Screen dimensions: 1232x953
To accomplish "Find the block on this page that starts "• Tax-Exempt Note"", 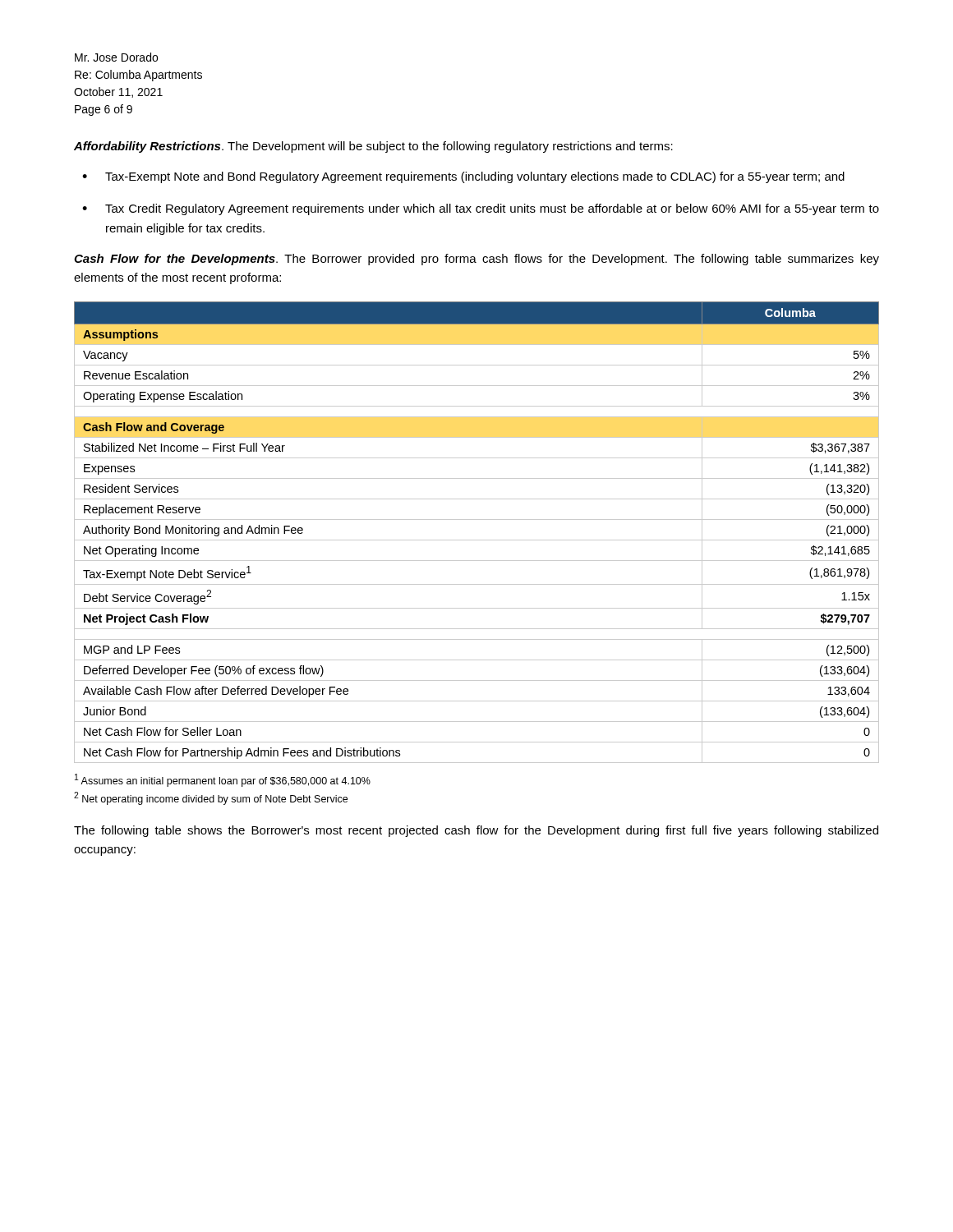I will pyautogui.click(x=476, y=177).
